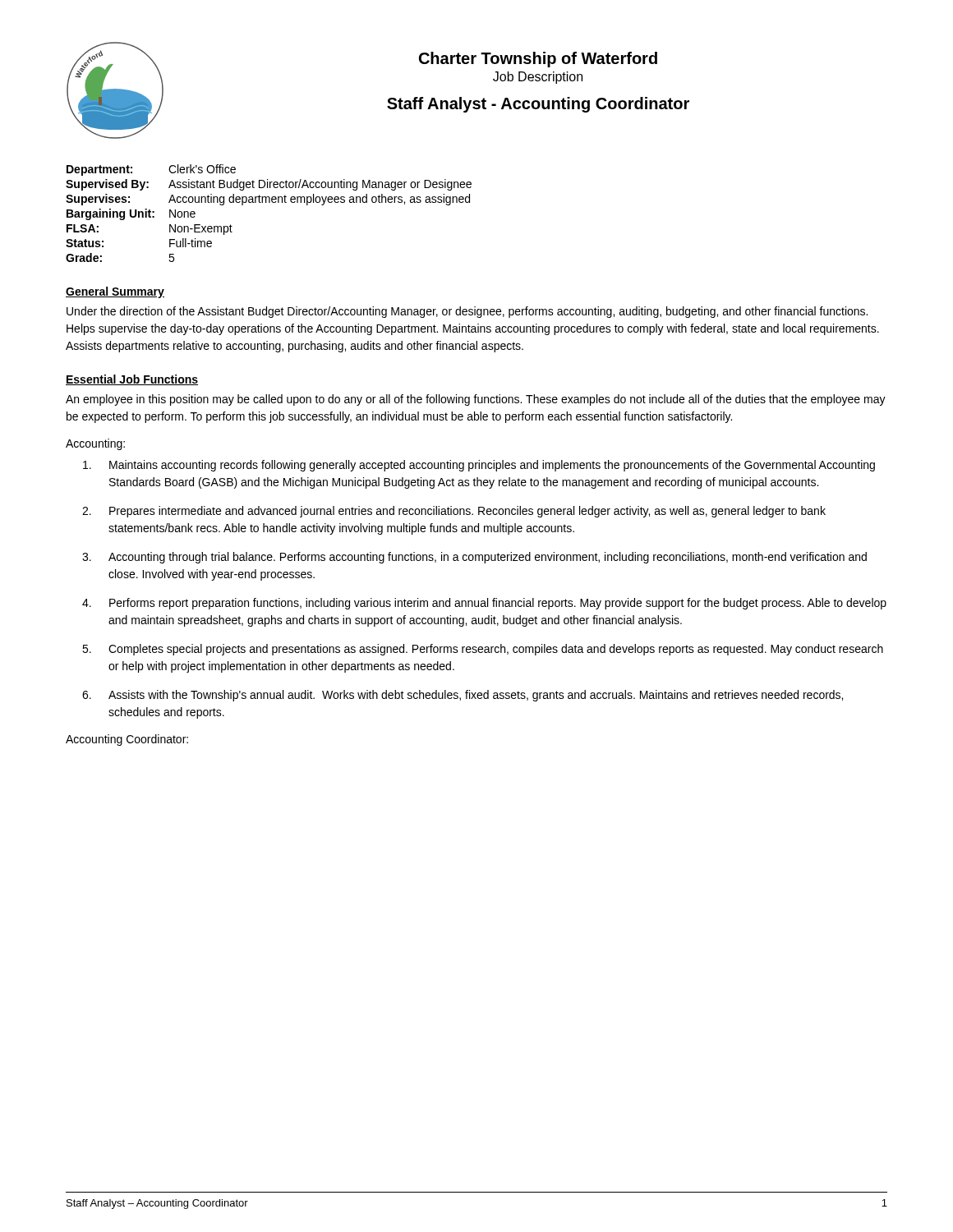Click on the logo
The height and width of the screenshot is (1232, 953).
pos(119,92)
